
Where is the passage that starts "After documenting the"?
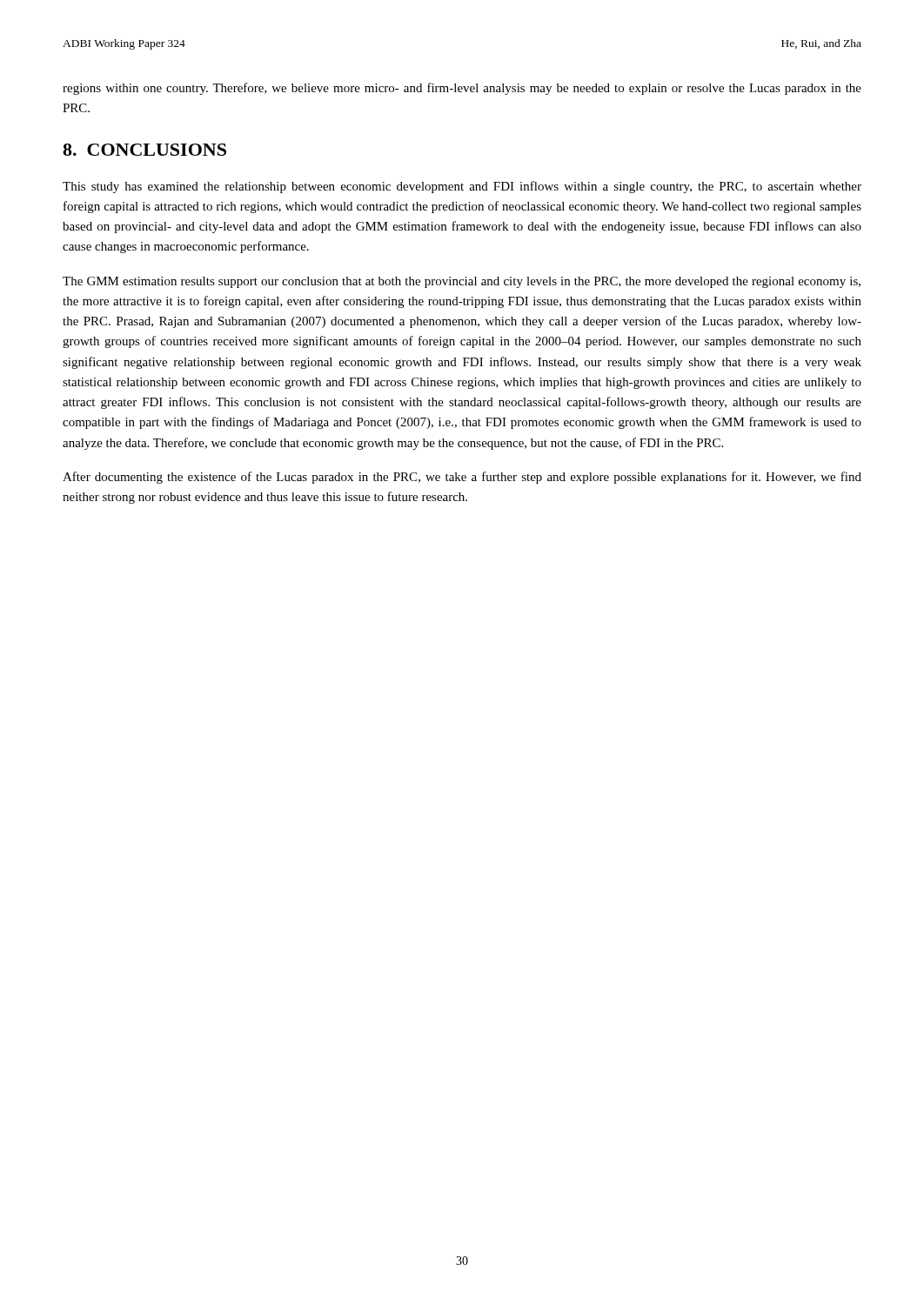[x=462, y=487]
